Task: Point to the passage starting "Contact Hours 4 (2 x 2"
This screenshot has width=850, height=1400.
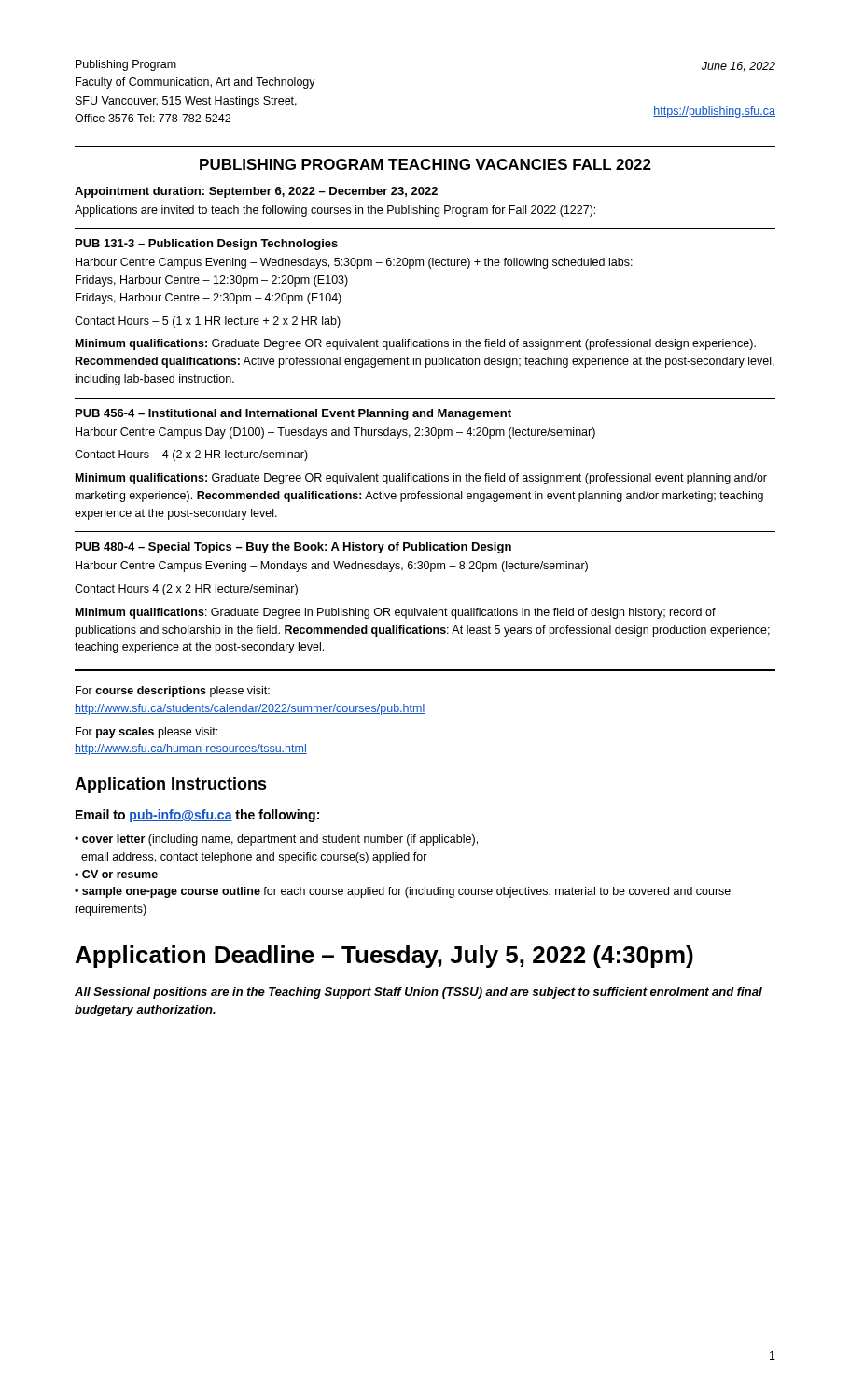Action: (186, 590)
